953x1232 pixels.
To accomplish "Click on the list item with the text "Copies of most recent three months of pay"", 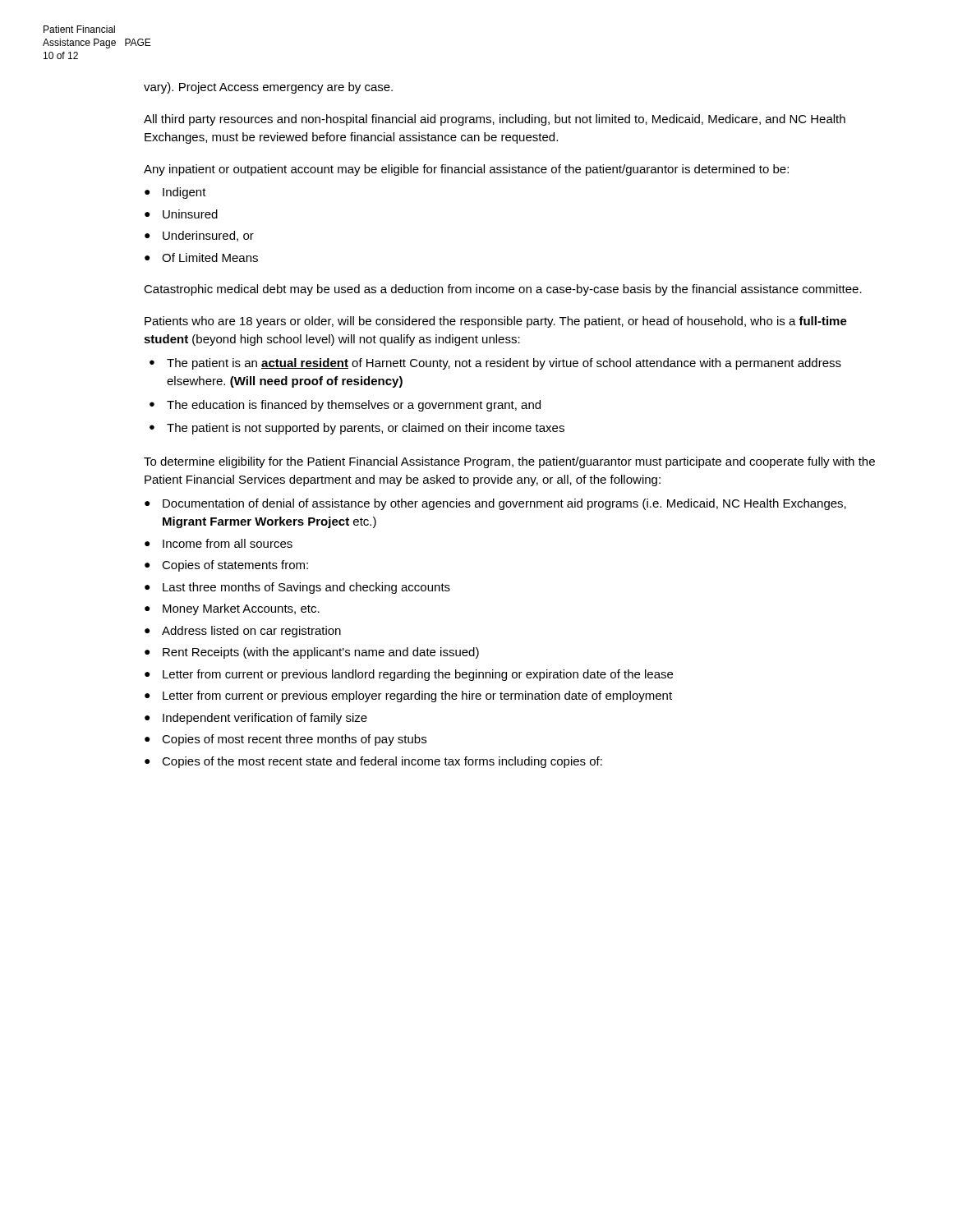I will [x=294, y=739].
